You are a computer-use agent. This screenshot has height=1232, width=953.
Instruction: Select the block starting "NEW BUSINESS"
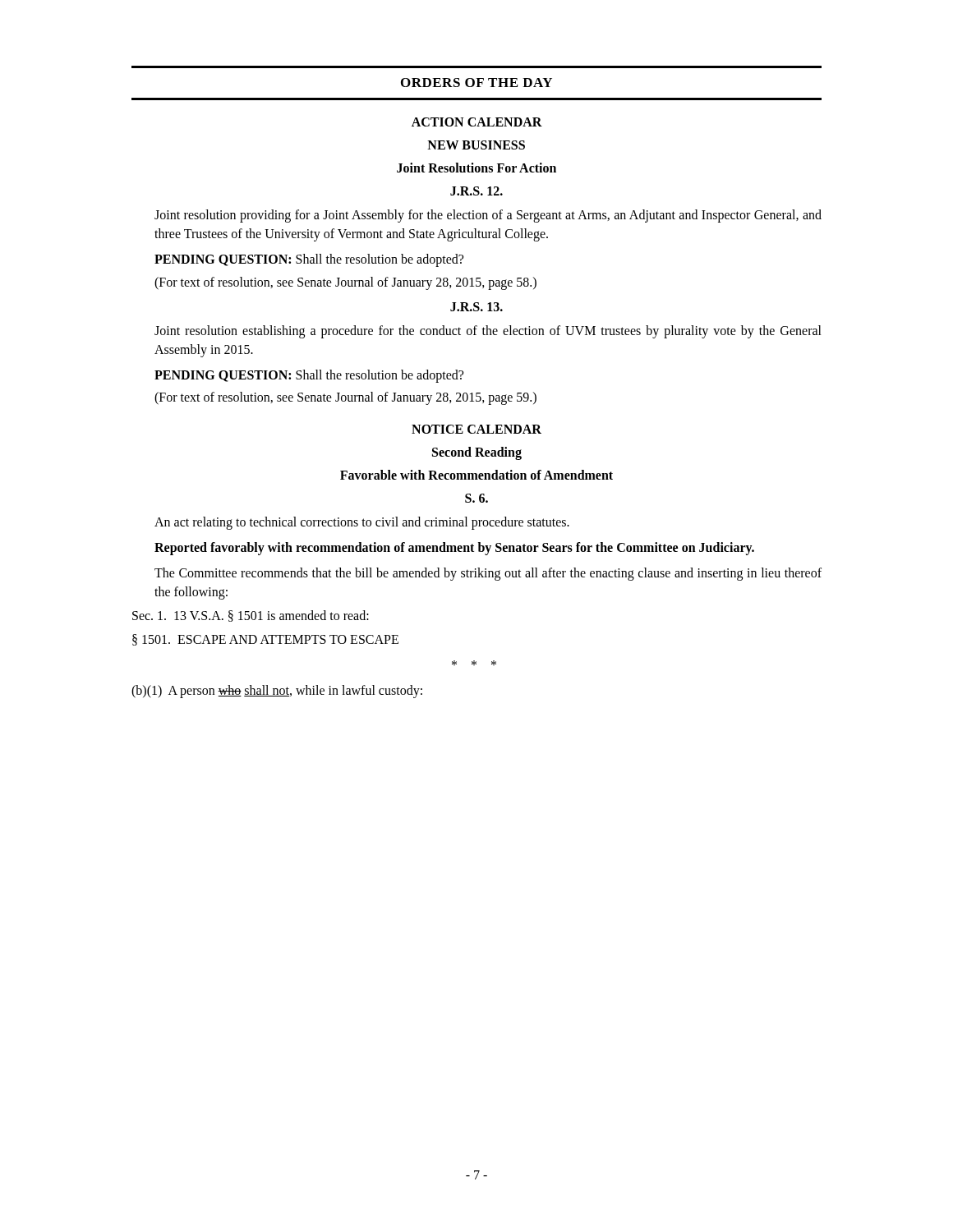[x=476, y=145]
